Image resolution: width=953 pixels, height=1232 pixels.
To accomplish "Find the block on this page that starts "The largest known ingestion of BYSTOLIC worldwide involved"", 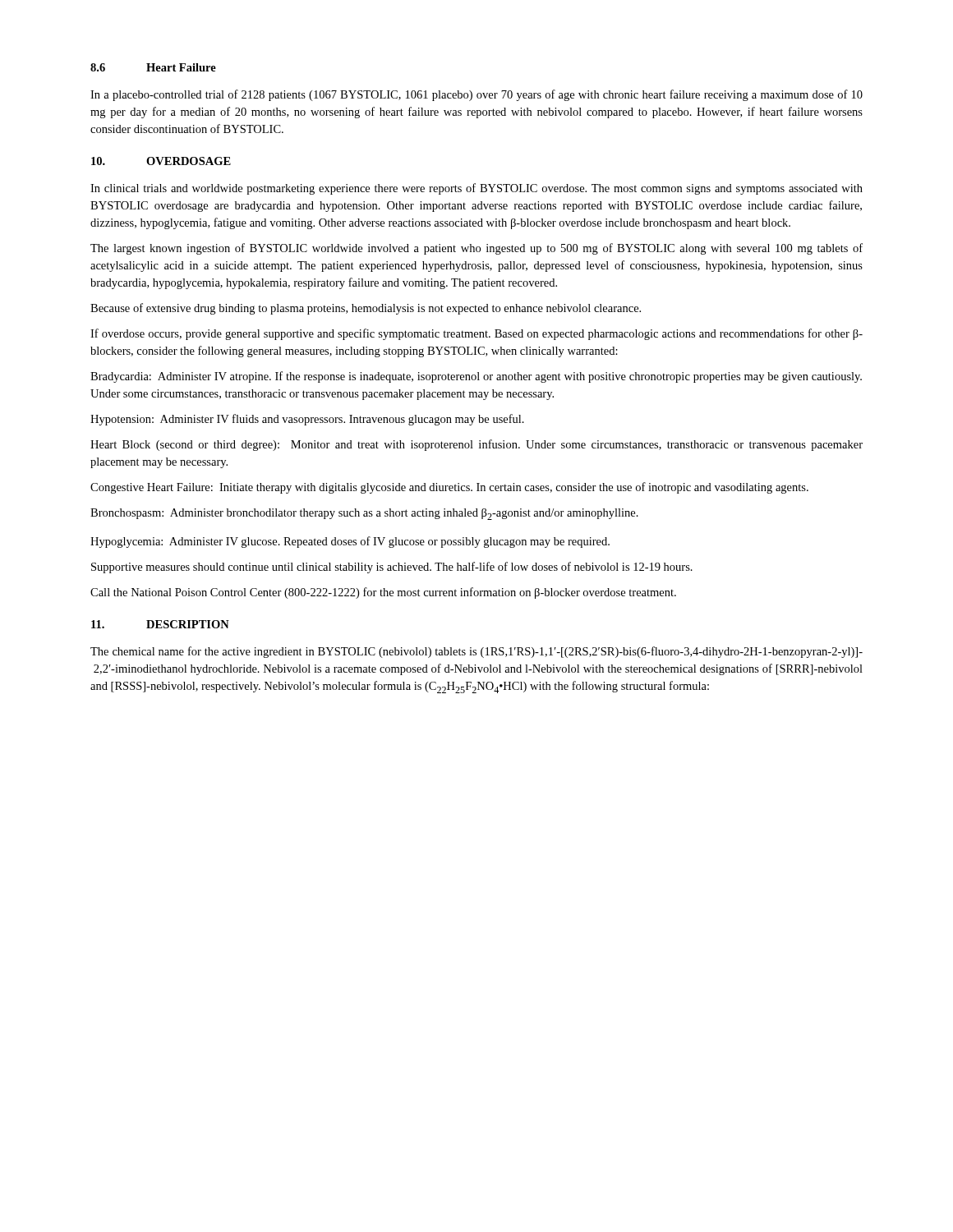I will [x=476, y=265].
